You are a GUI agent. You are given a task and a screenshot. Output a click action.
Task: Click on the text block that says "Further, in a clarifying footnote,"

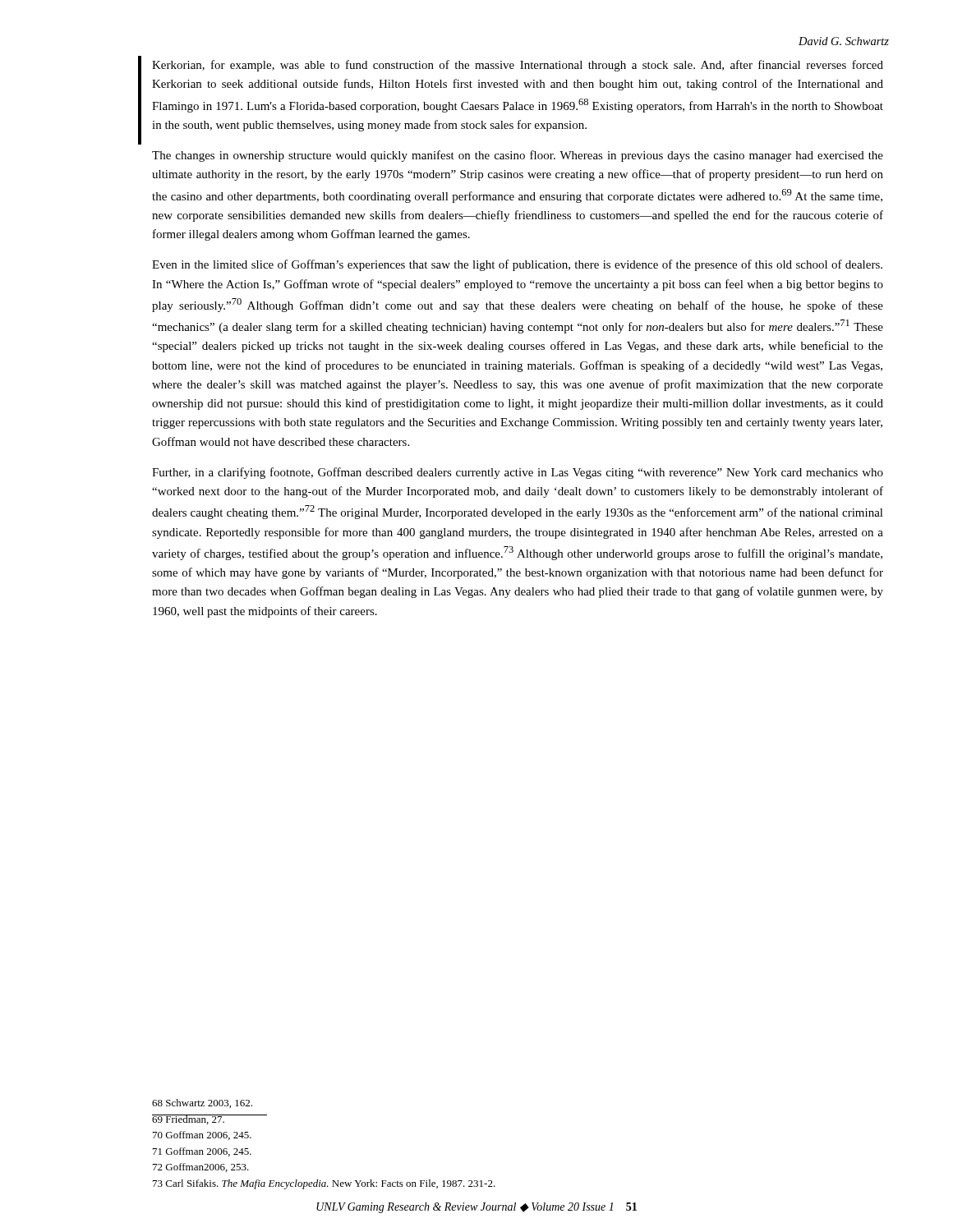518,541
